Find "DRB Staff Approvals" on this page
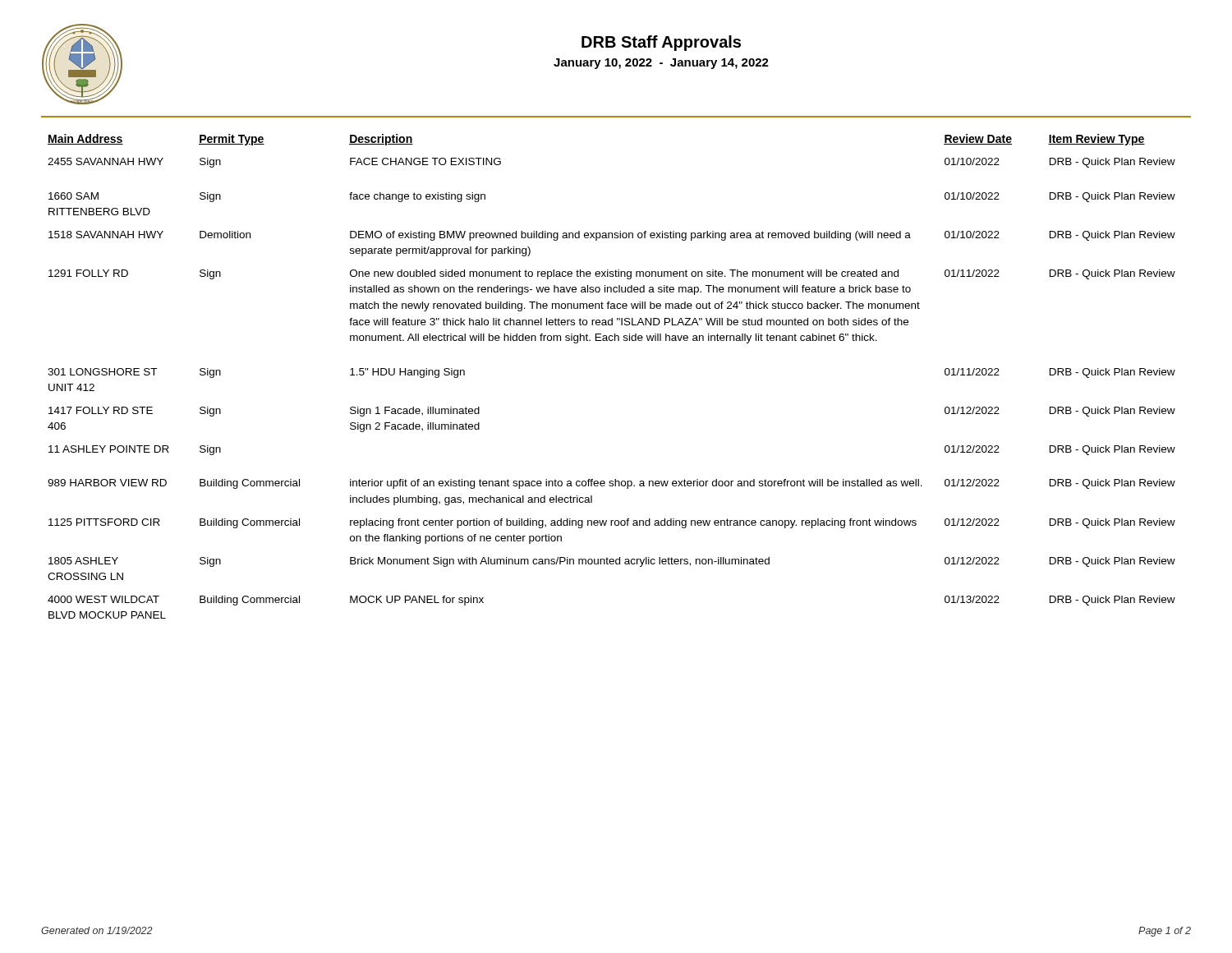 (661, 42)
